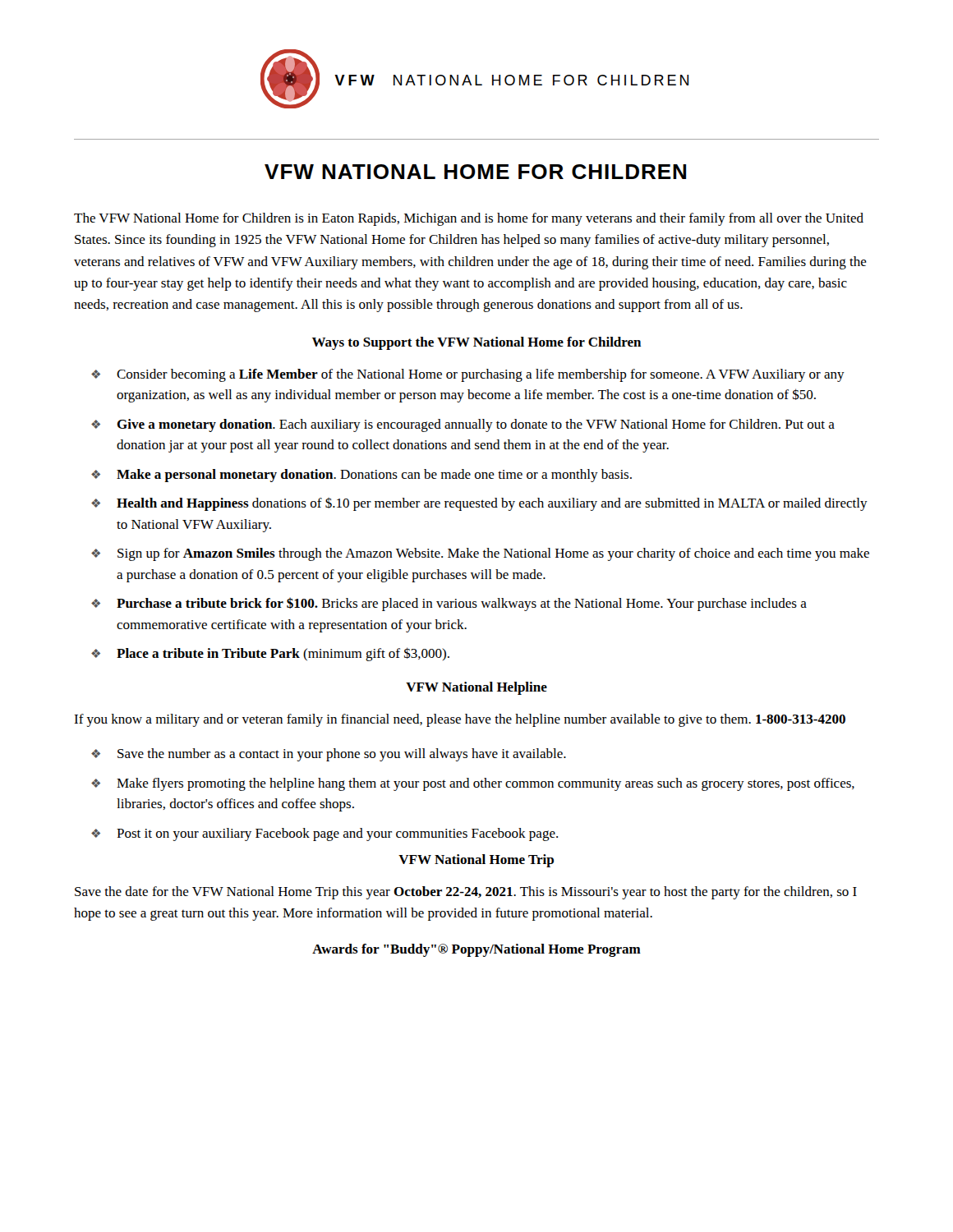953x1232 pixels.
Task: Select the region starting "VFW National Helpline"
Action: tap(476, 687)
